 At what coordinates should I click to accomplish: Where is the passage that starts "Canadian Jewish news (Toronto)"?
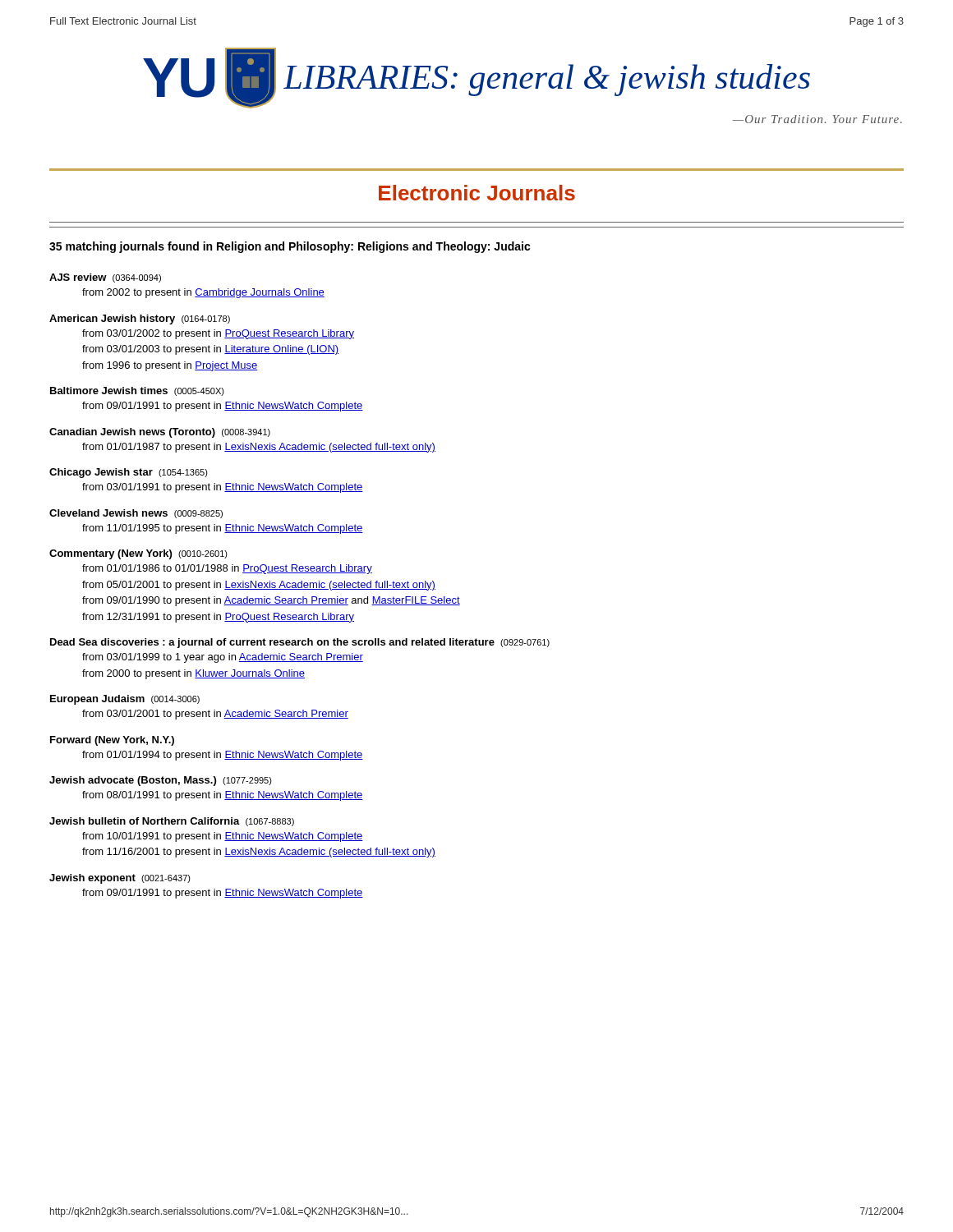point(160,433)
